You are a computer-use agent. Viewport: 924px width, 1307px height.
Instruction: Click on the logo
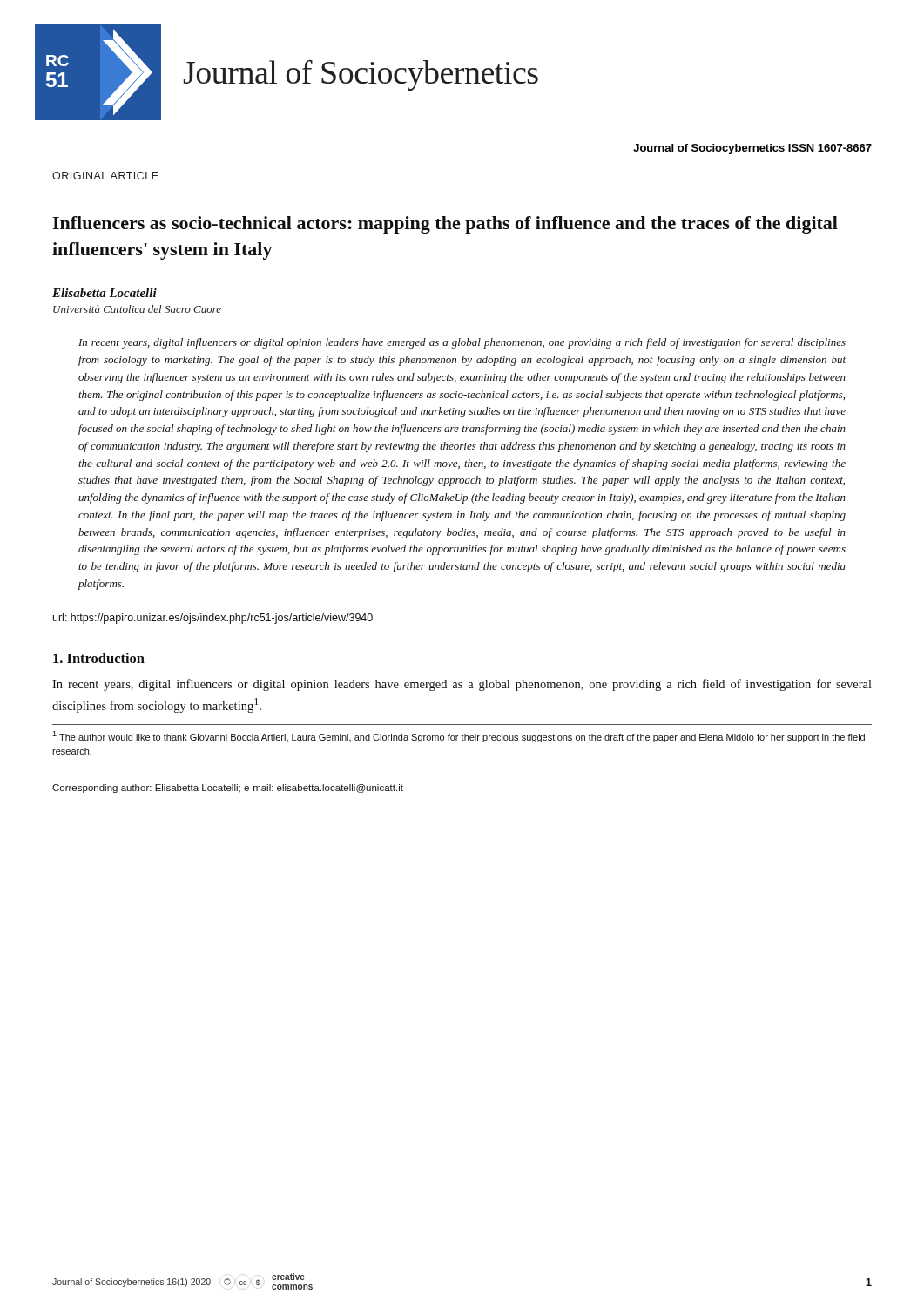click(462, 69)
